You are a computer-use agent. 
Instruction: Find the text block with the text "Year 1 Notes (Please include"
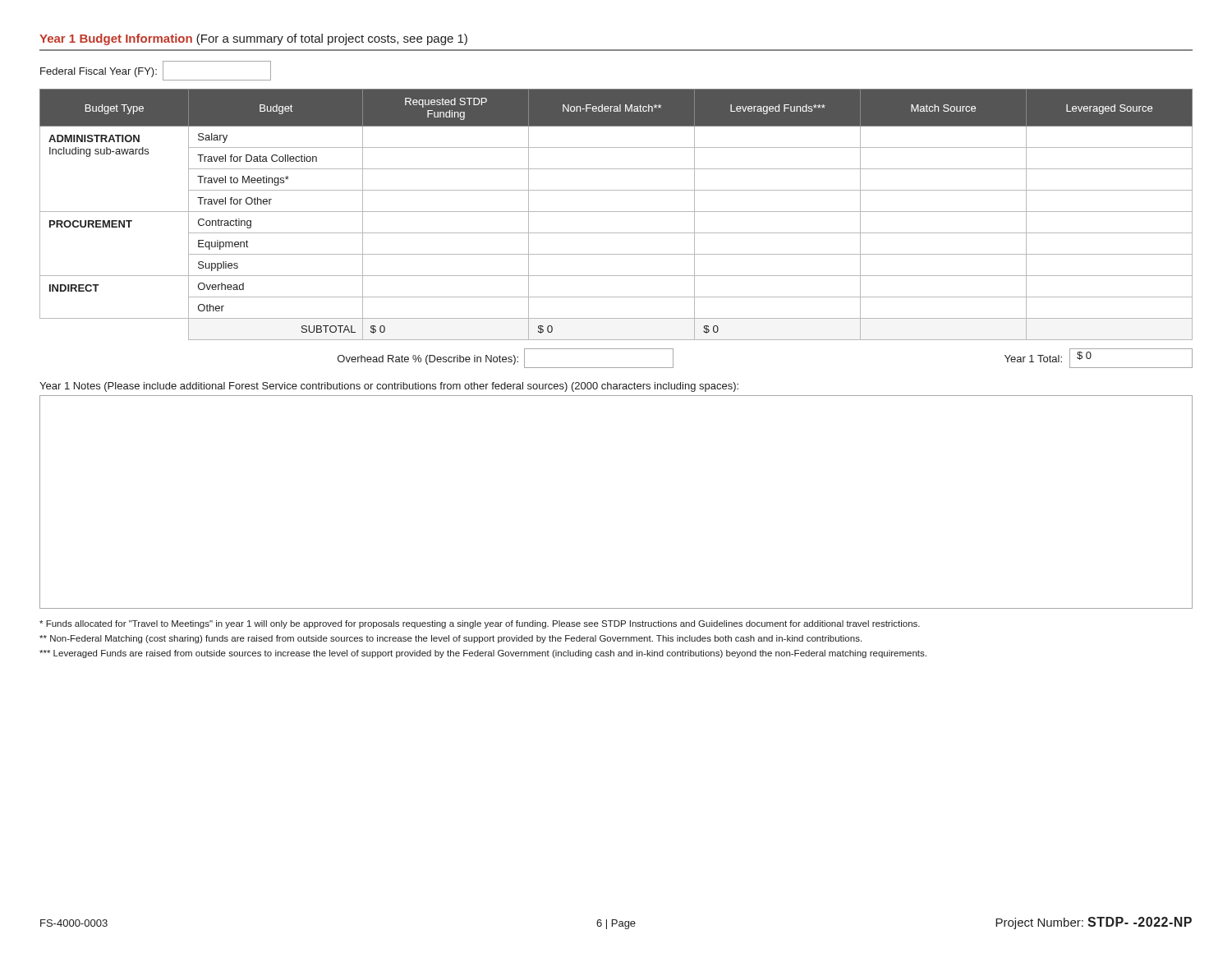(x=389, y=386)
